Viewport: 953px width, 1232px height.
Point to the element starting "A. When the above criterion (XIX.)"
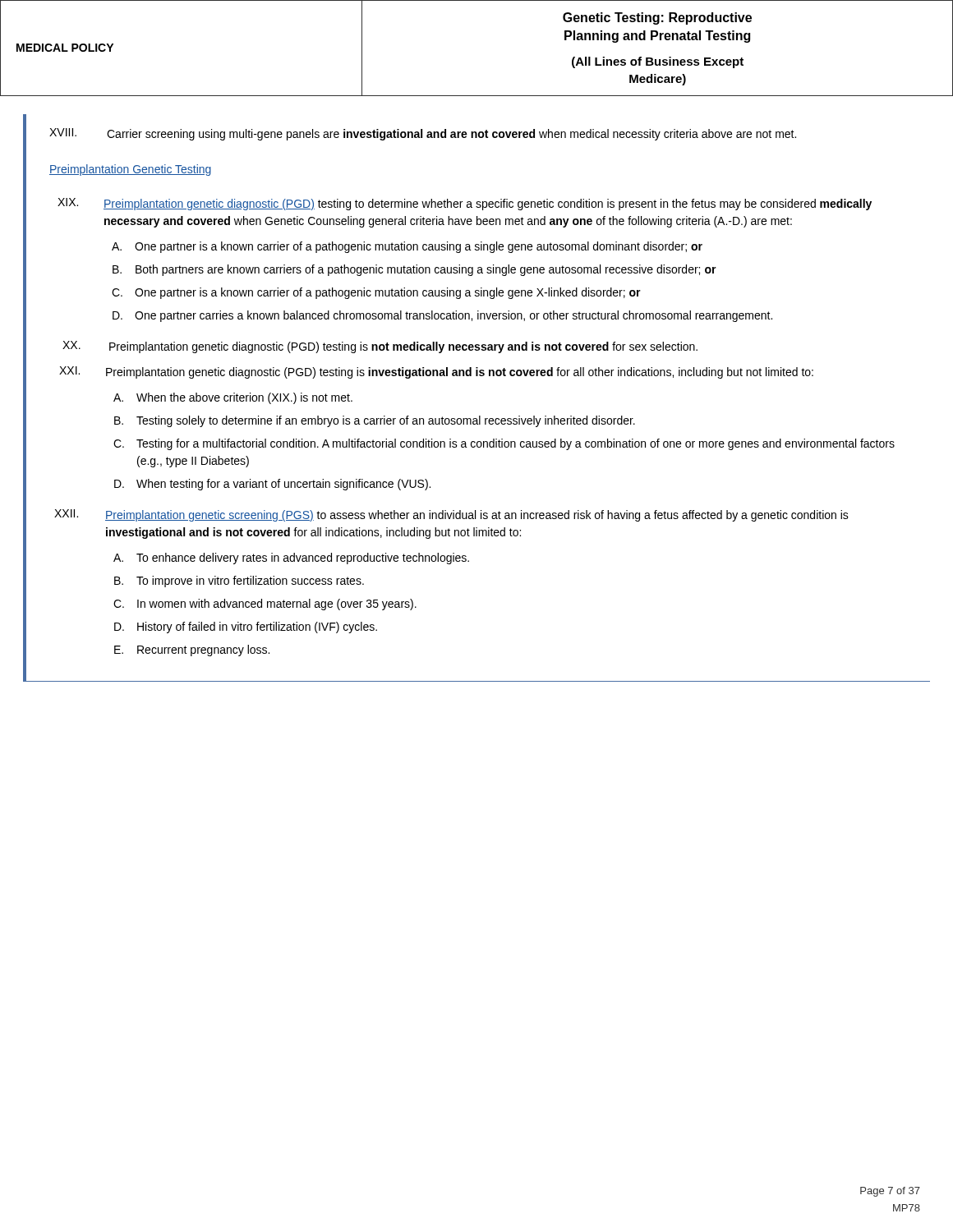click(x=233, y=398)
